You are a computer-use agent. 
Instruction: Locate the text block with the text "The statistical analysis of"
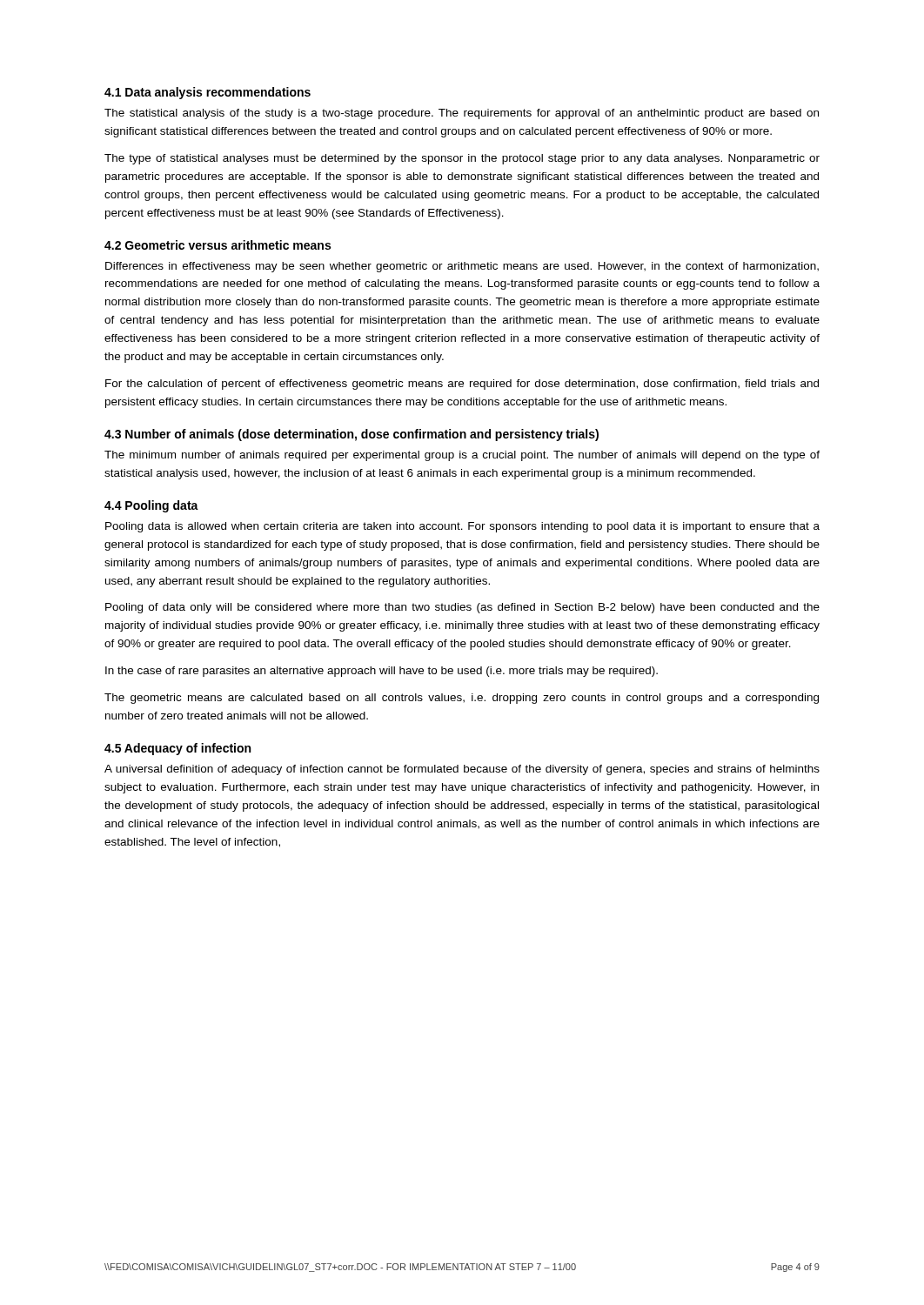462,122
